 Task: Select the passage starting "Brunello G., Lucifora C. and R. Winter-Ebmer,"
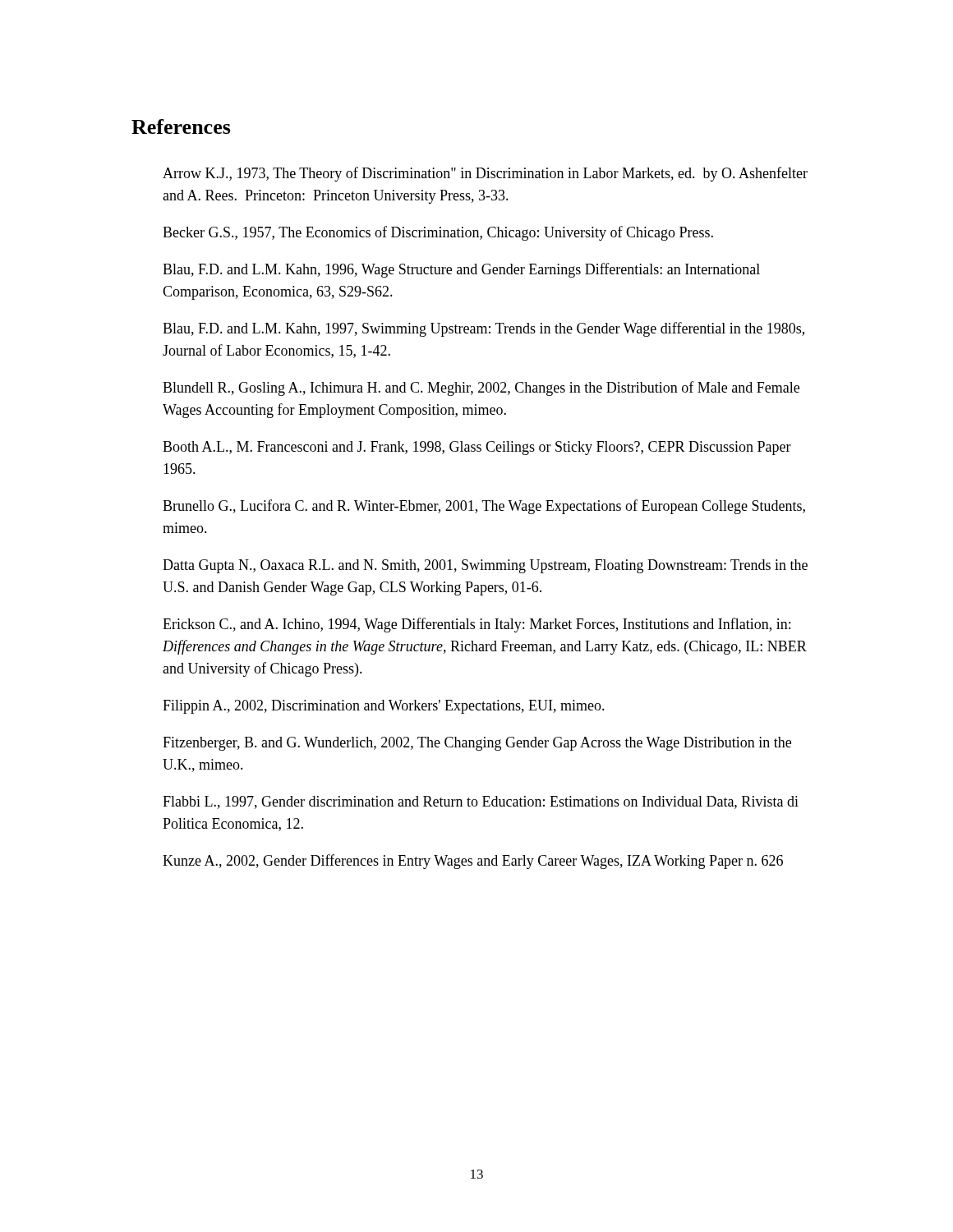(476, 517)
